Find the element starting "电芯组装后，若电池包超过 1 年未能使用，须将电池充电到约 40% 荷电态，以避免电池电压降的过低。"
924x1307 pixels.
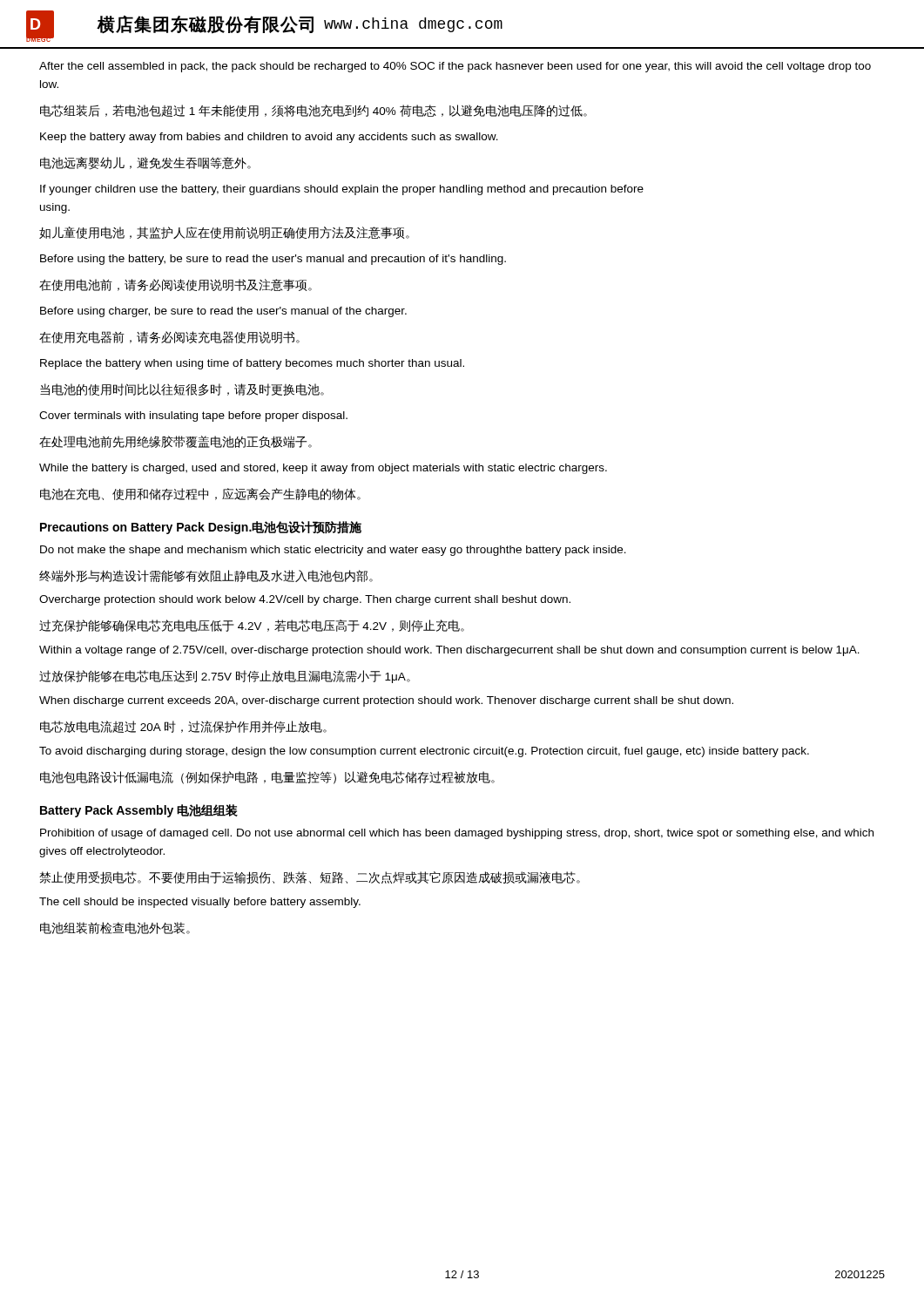(317, 111)
